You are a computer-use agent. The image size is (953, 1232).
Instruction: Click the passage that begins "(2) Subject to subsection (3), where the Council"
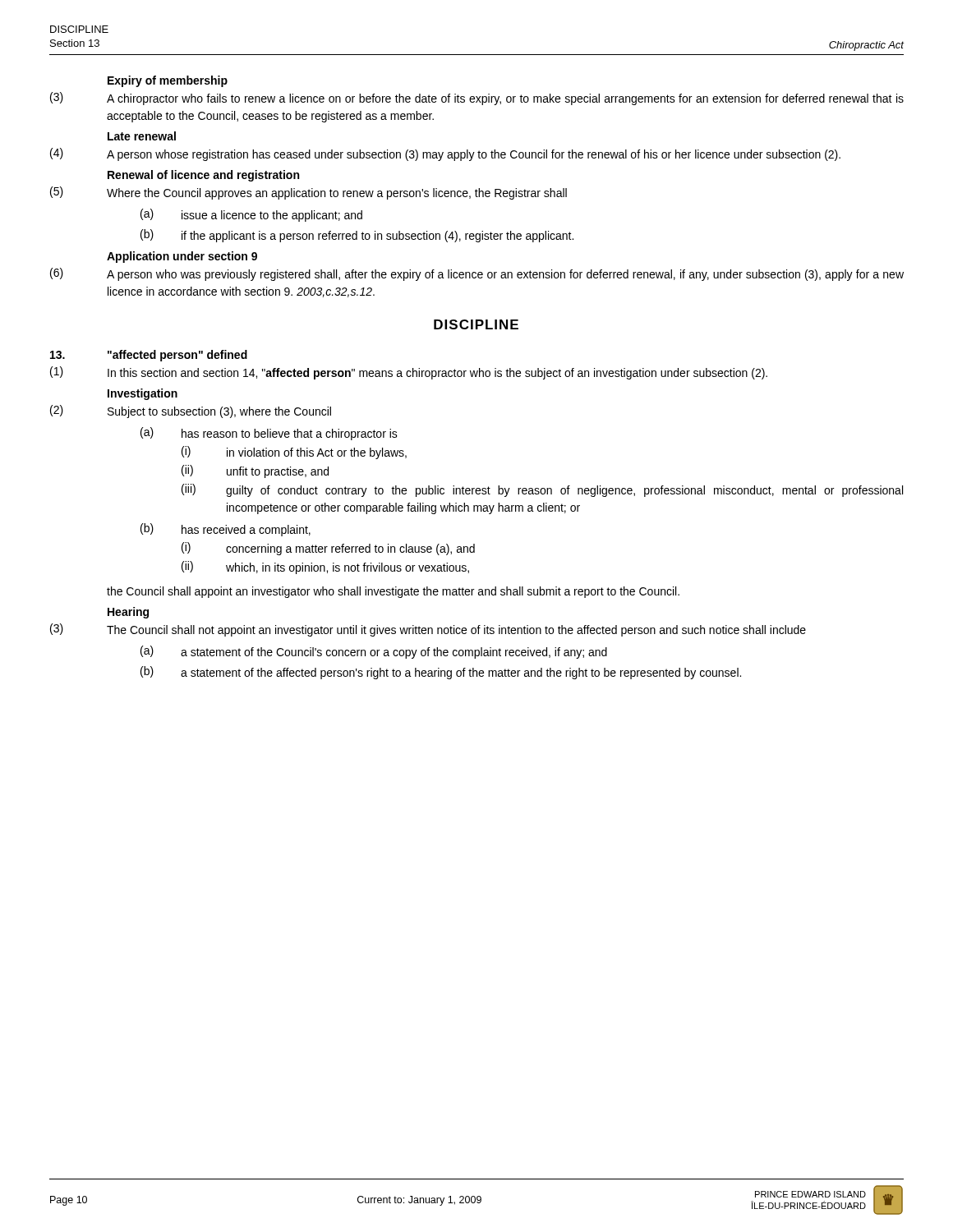[476, 502]
